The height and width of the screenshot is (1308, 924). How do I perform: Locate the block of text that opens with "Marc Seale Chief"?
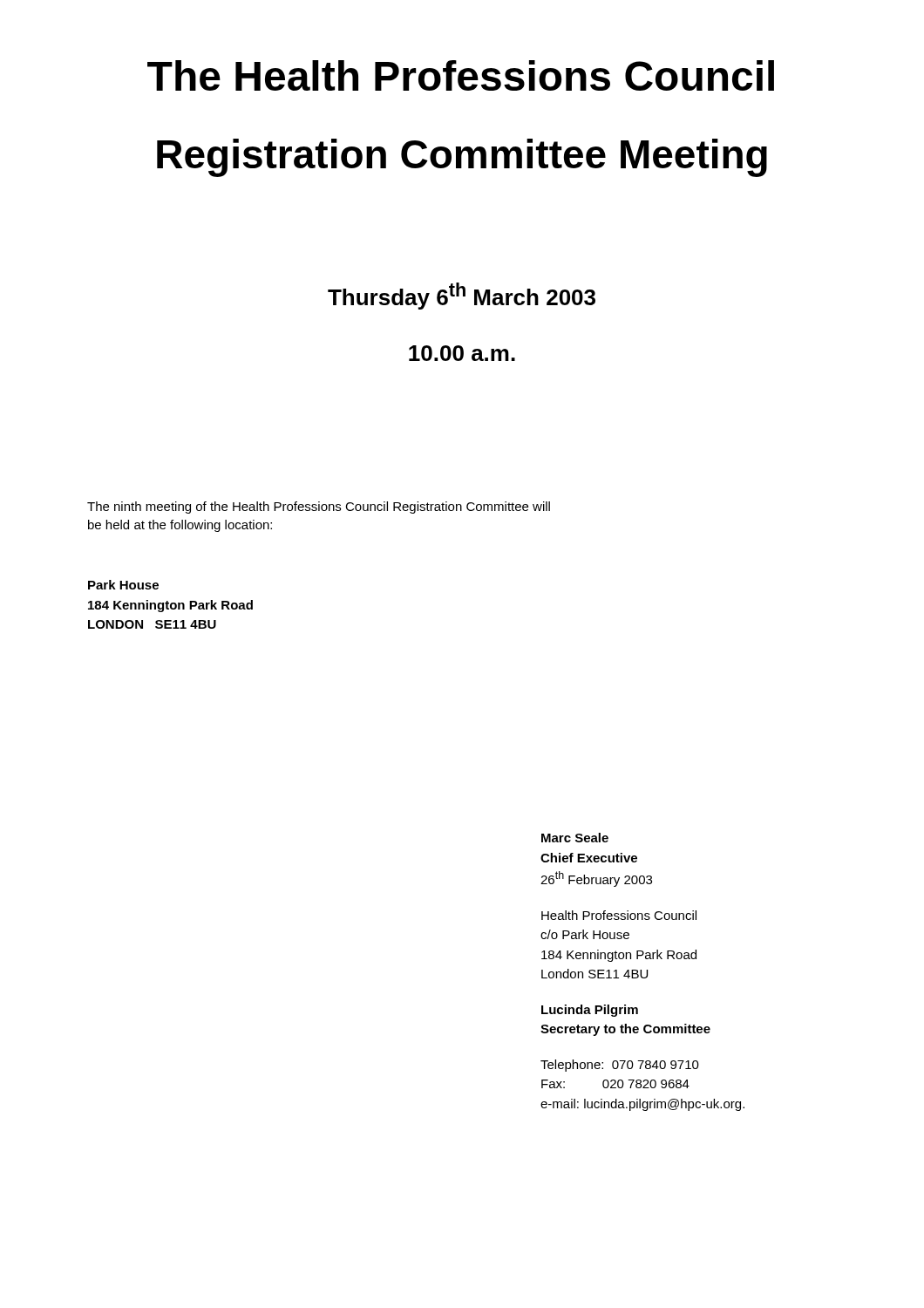(575, 838)
